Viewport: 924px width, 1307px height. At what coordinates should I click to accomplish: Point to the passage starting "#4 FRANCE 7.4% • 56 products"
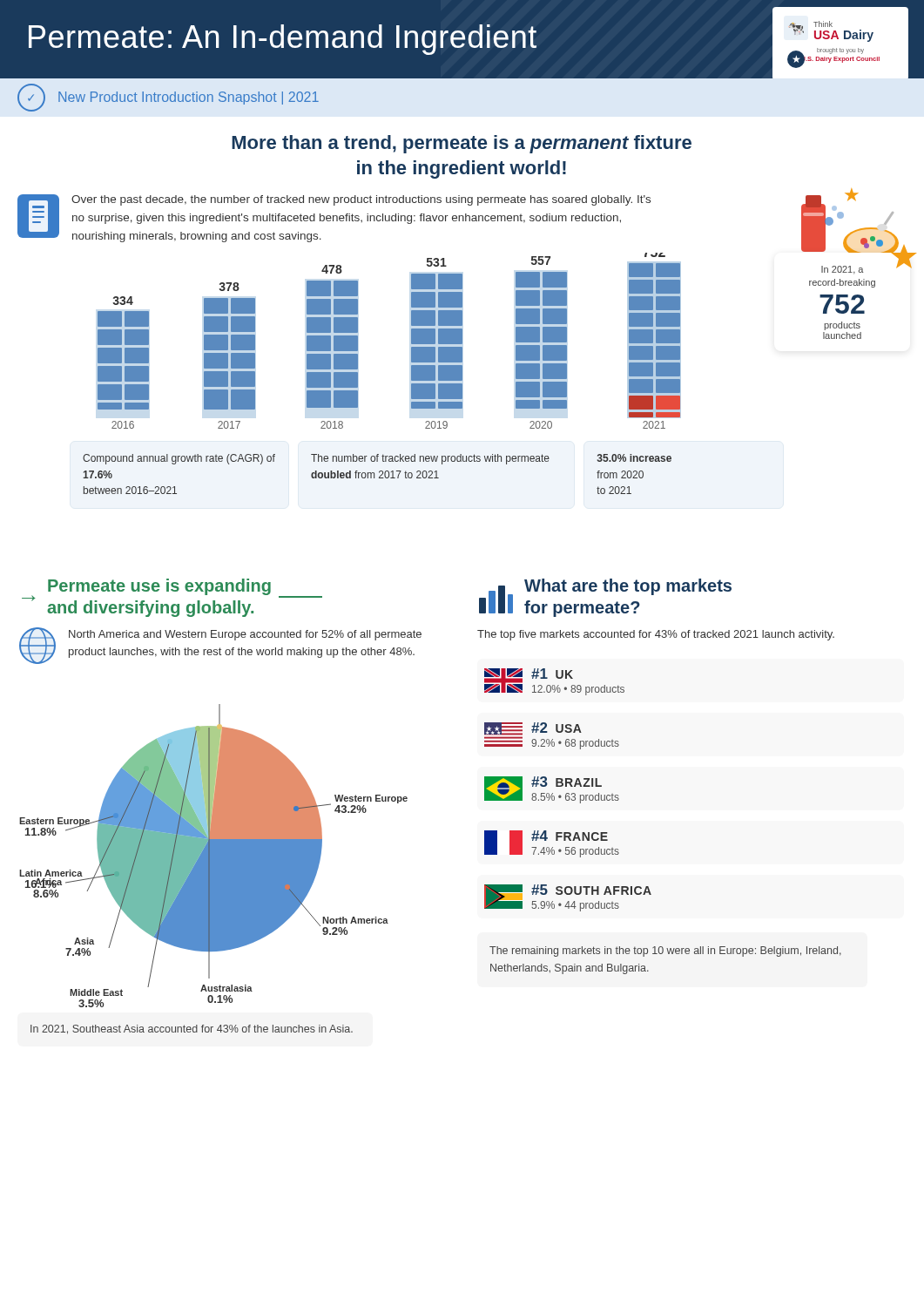pyautogui.click(x=552, y=843)
